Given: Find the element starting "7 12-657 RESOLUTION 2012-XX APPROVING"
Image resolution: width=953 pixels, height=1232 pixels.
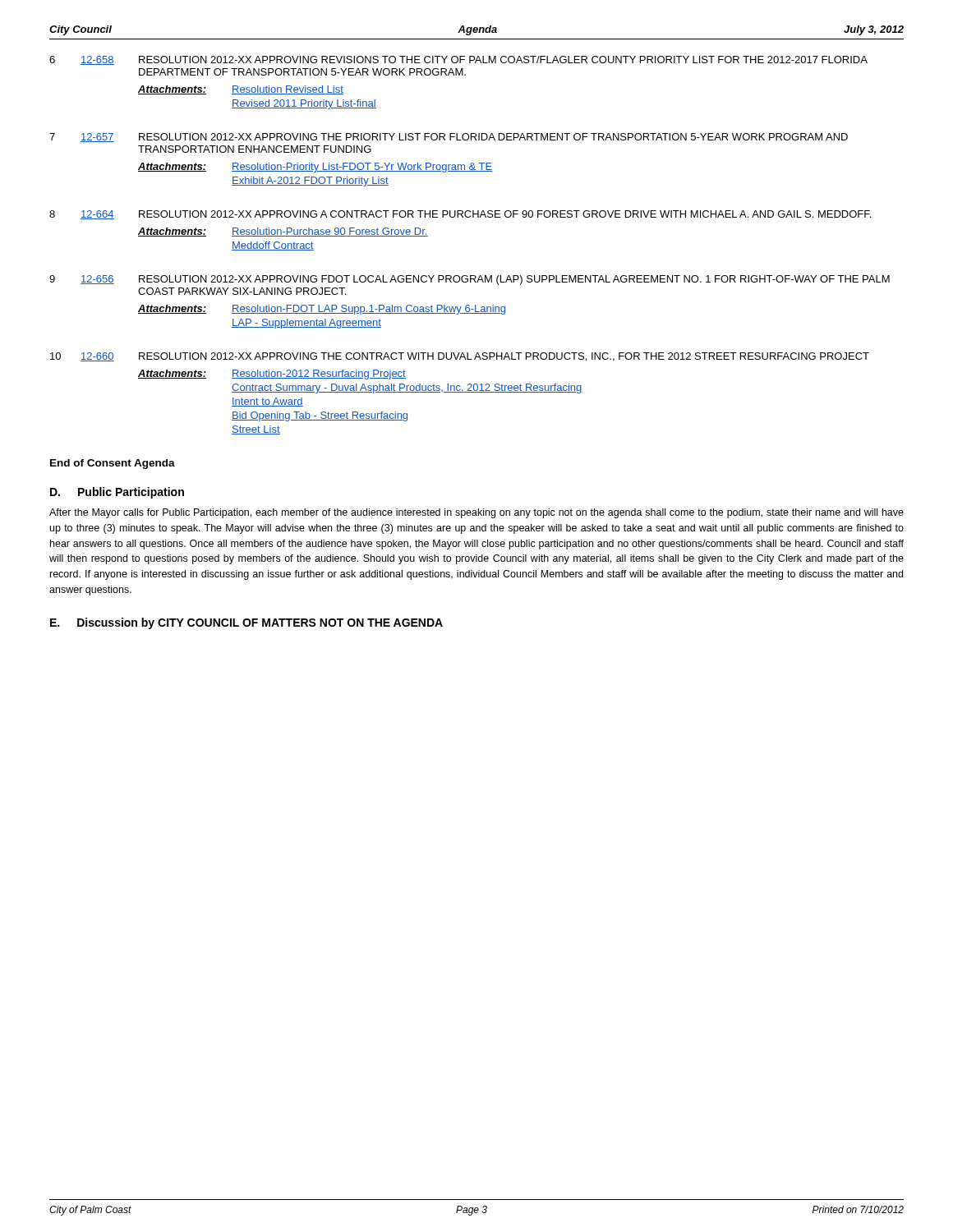Looking at the screenshot, I should (x=476, y=159).
